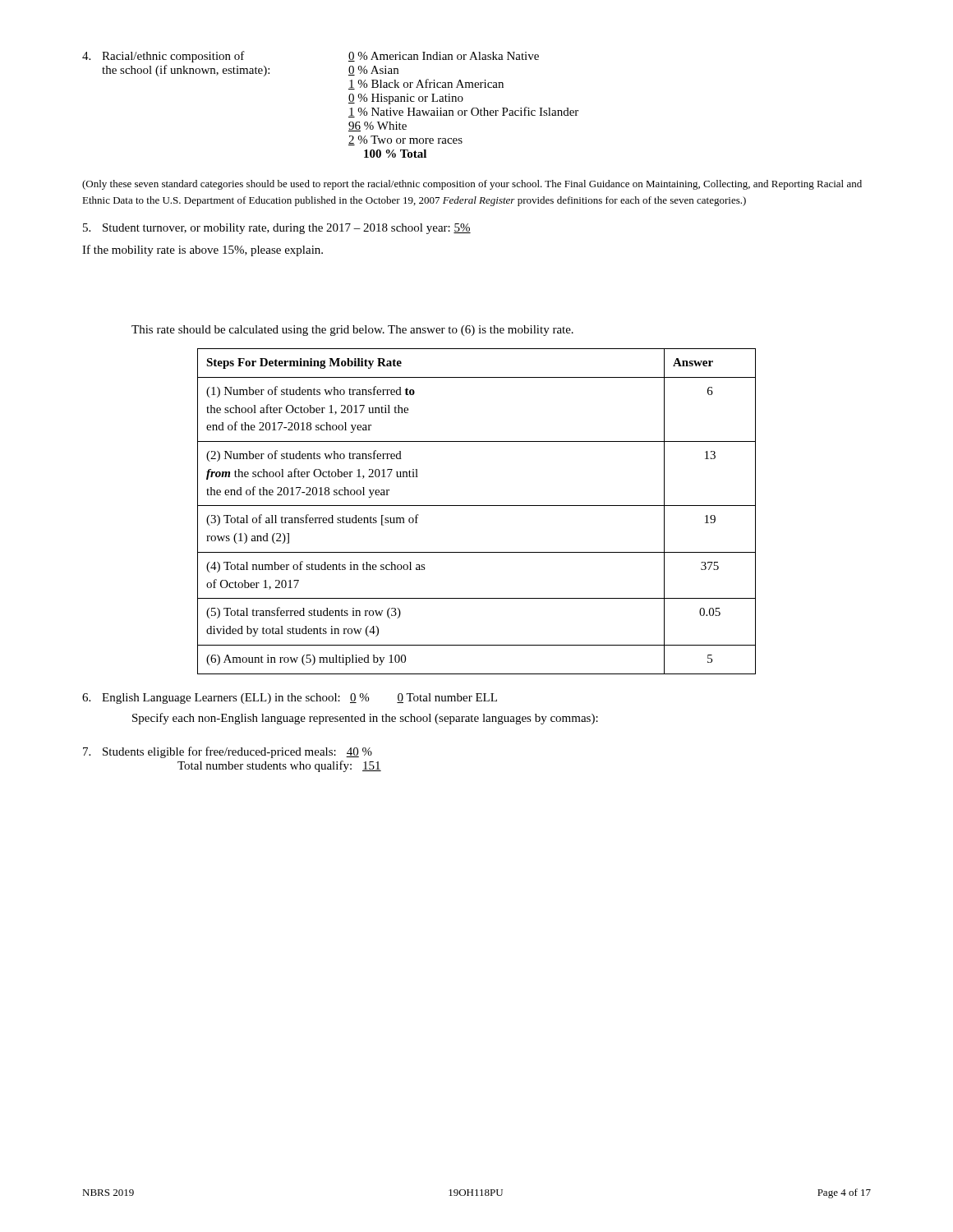
Task: Locate the block of text that opens with "(Only these seven standard categories should be used"
Action: coord(472,192)
